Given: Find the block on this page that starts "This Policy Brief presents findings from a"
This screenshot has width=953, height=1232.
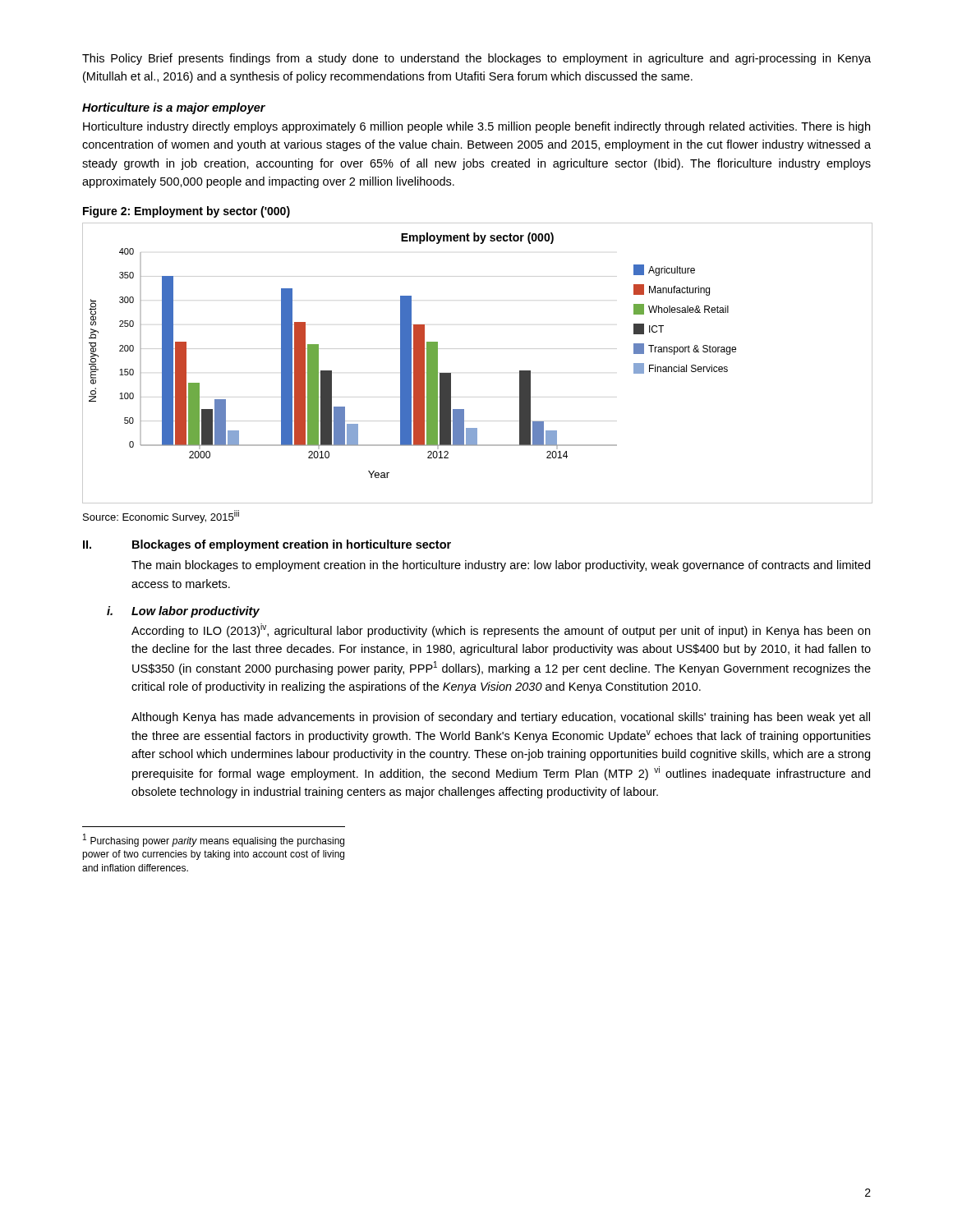Looking at the screenshot, I should click(x=476, y=68).
